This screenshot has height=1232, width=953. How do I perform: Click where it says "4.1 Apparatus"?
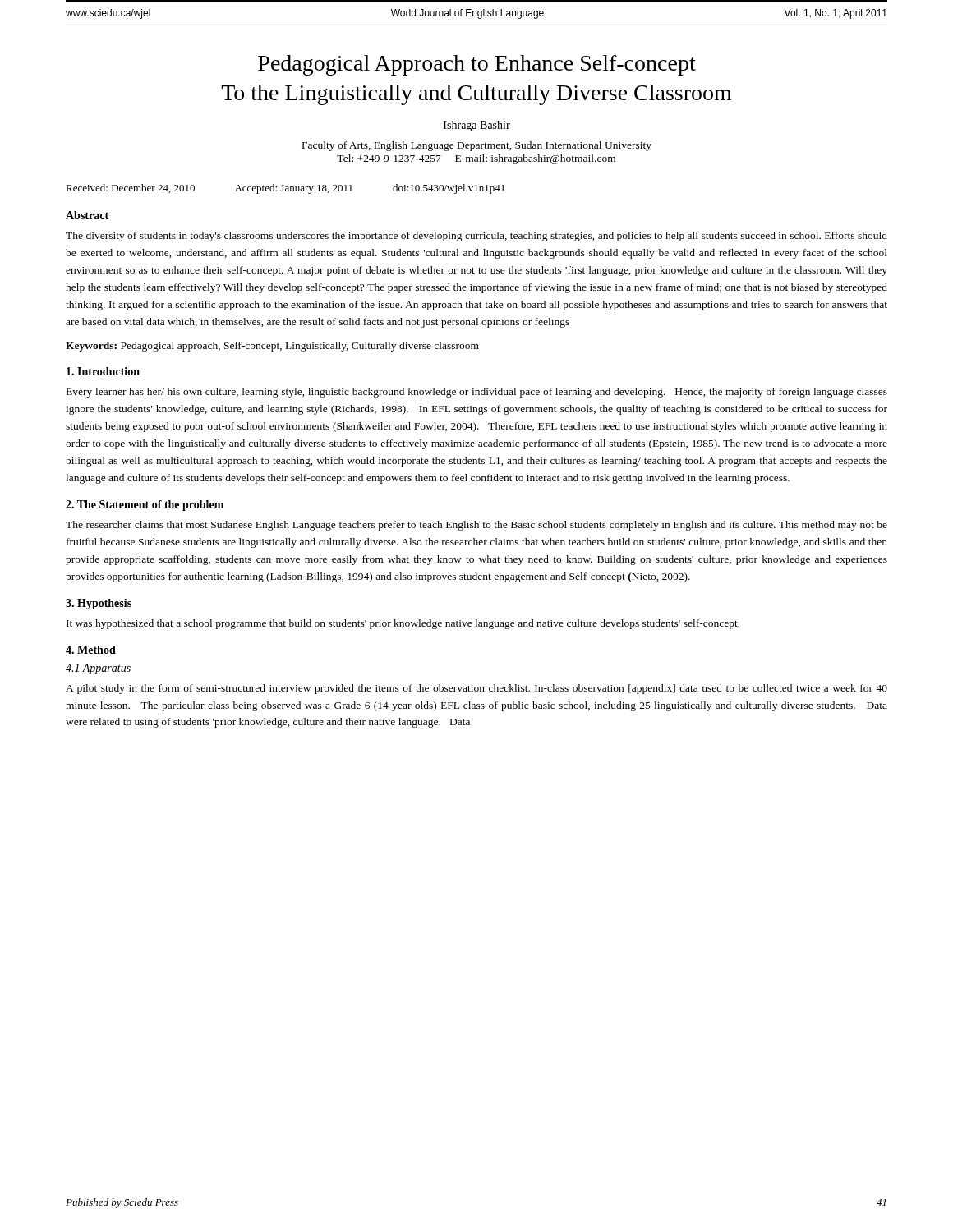[98, 668]
